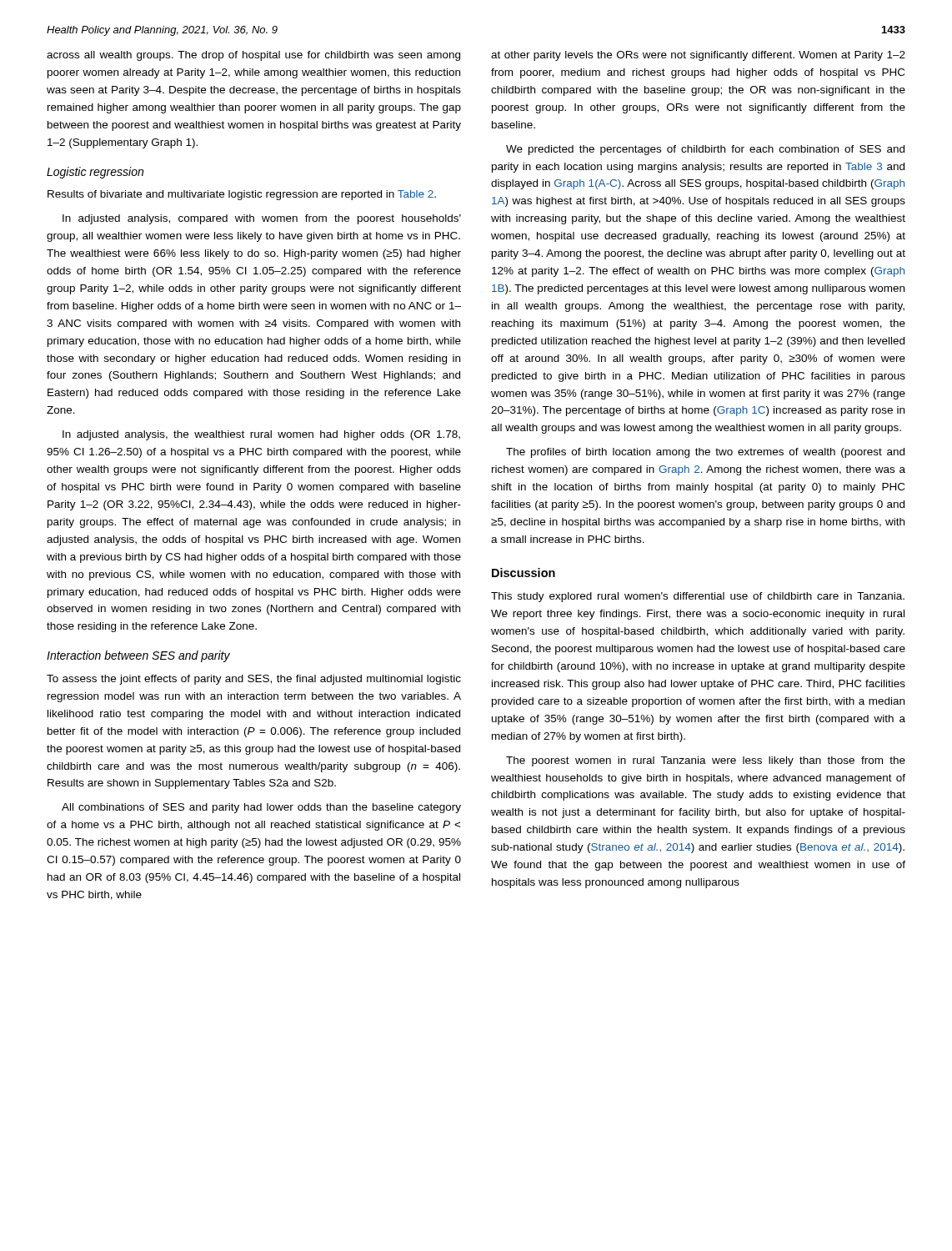
Task: Point to the passage starting "across all wealth groups. The drop of"
Action: [x=254, y=99]
